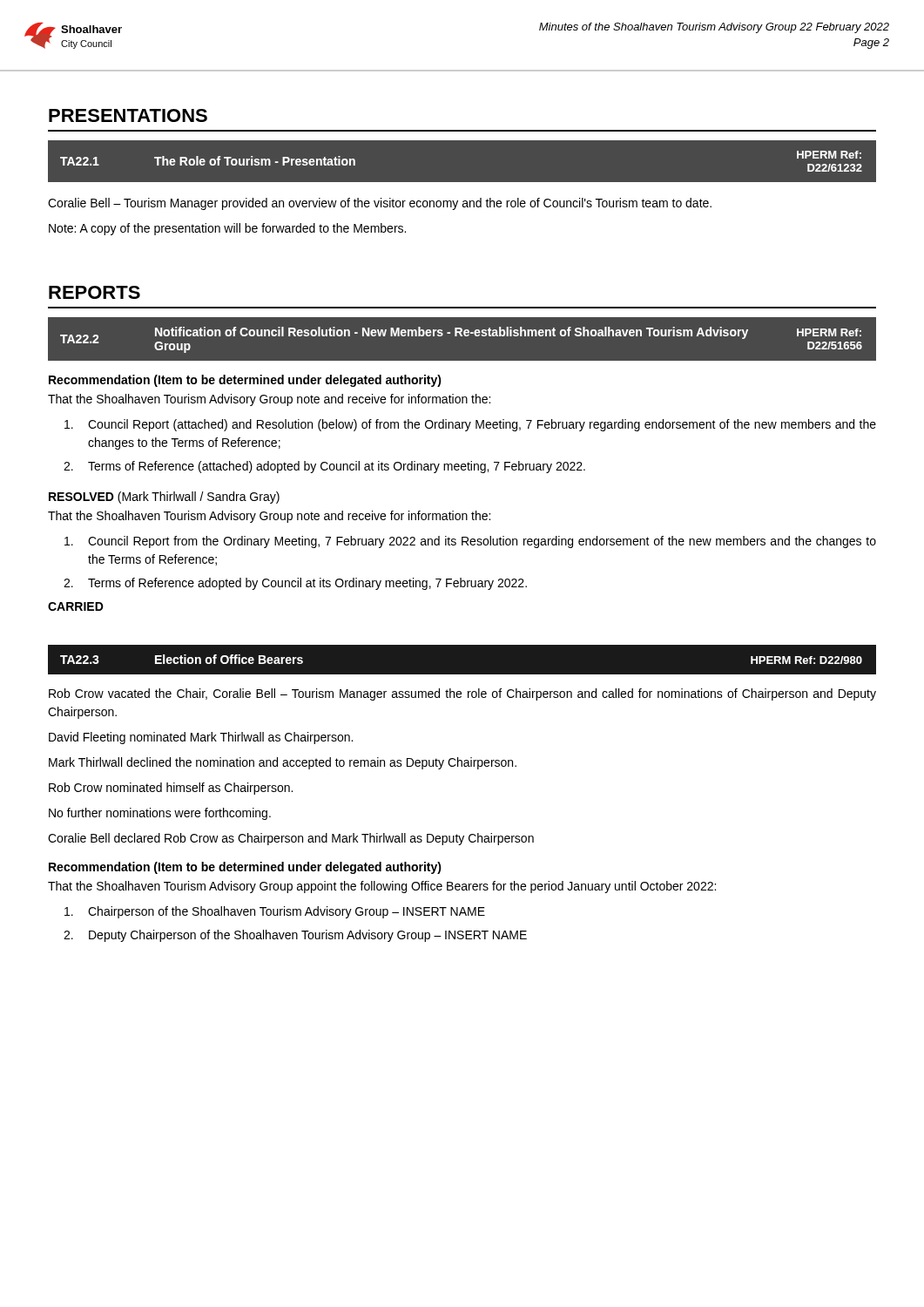This screenshot has width=924, height=1307.
Task: Click the passage that begins "2. Deputy Chairperson of"
Action: click(x=462, y=935)
